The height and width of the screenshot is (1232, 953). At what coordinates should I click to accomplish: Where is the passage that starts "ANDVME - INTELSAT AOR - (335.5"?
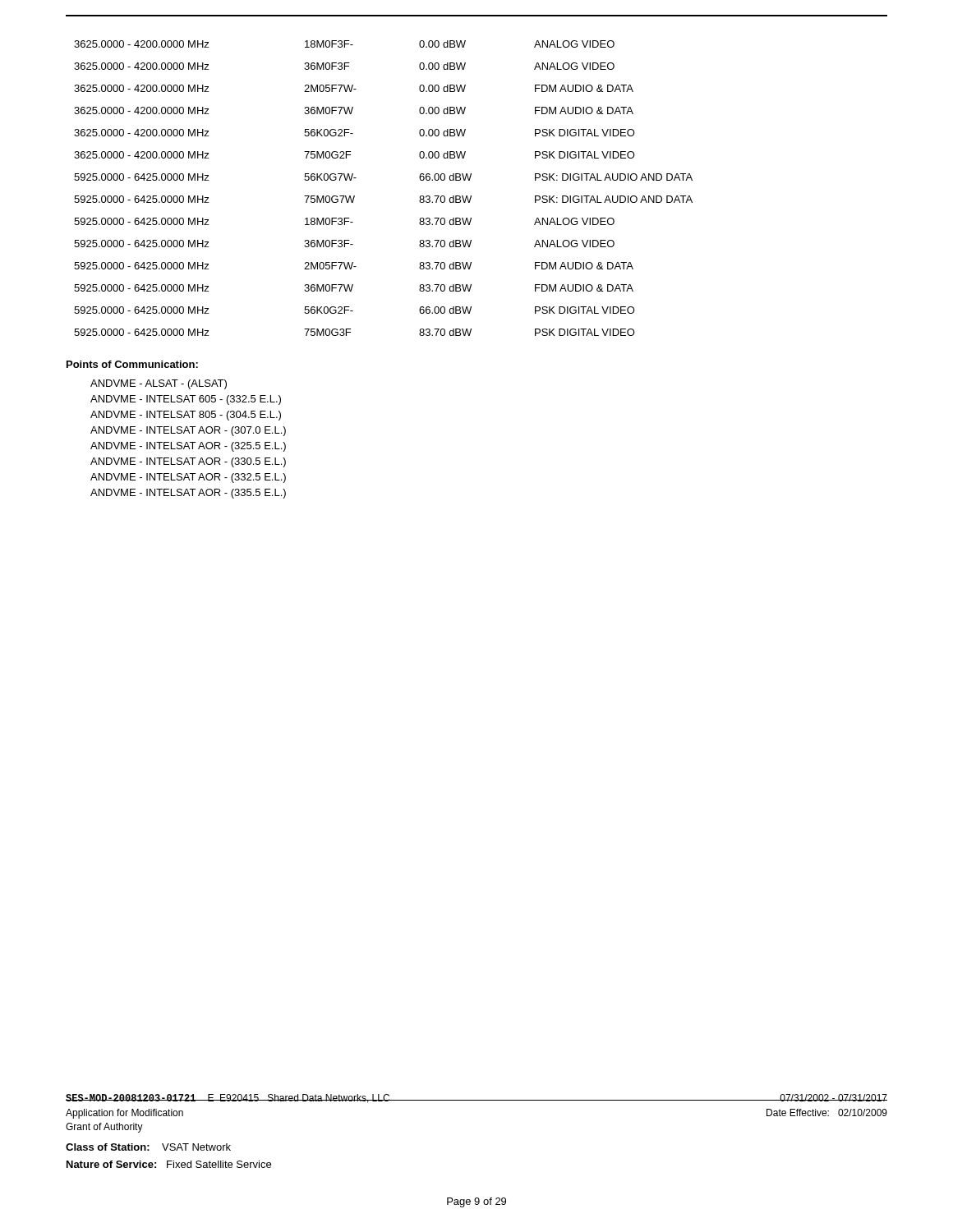188,492
